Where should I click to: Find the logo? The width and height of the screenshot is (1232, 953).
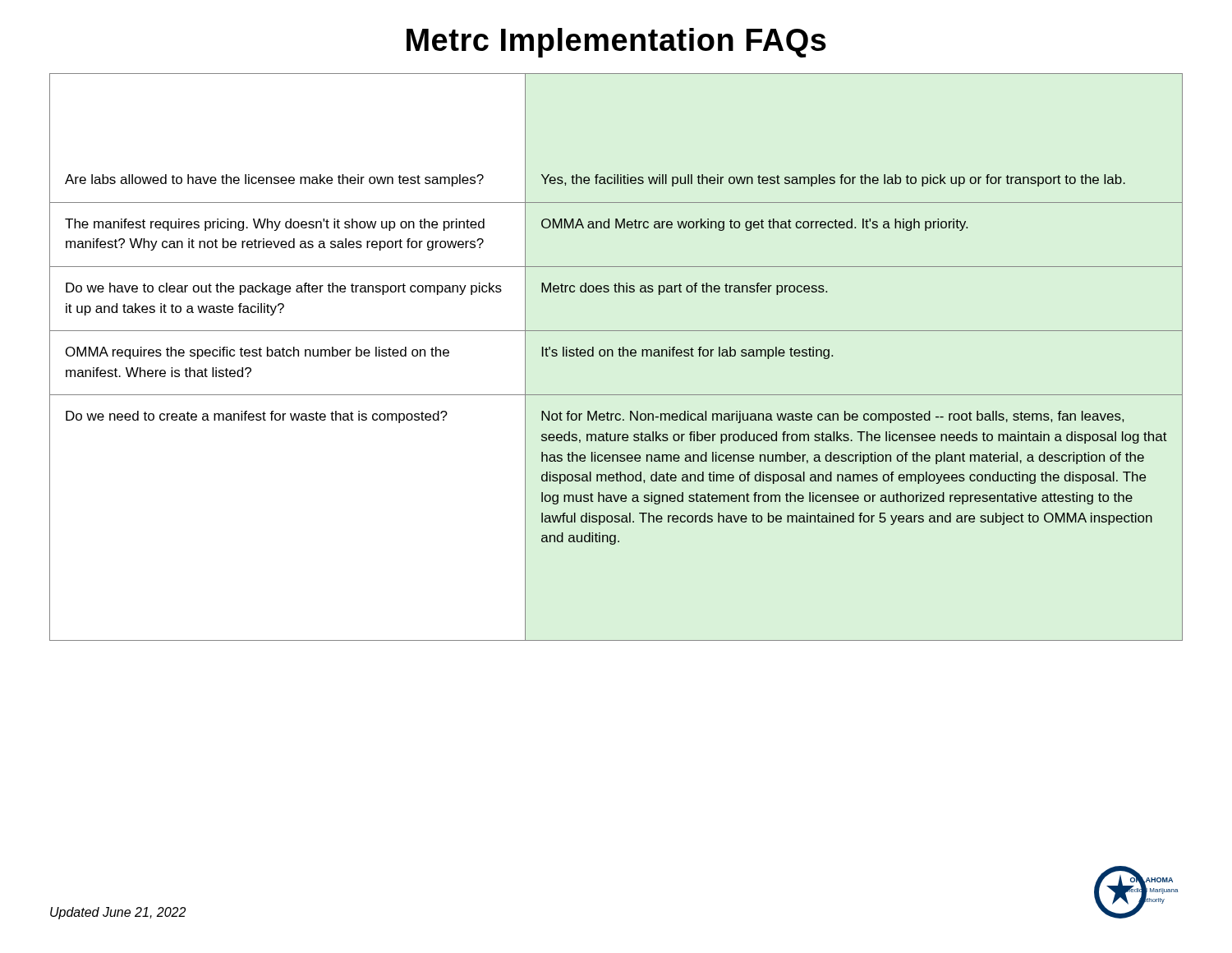(1138, 892)
